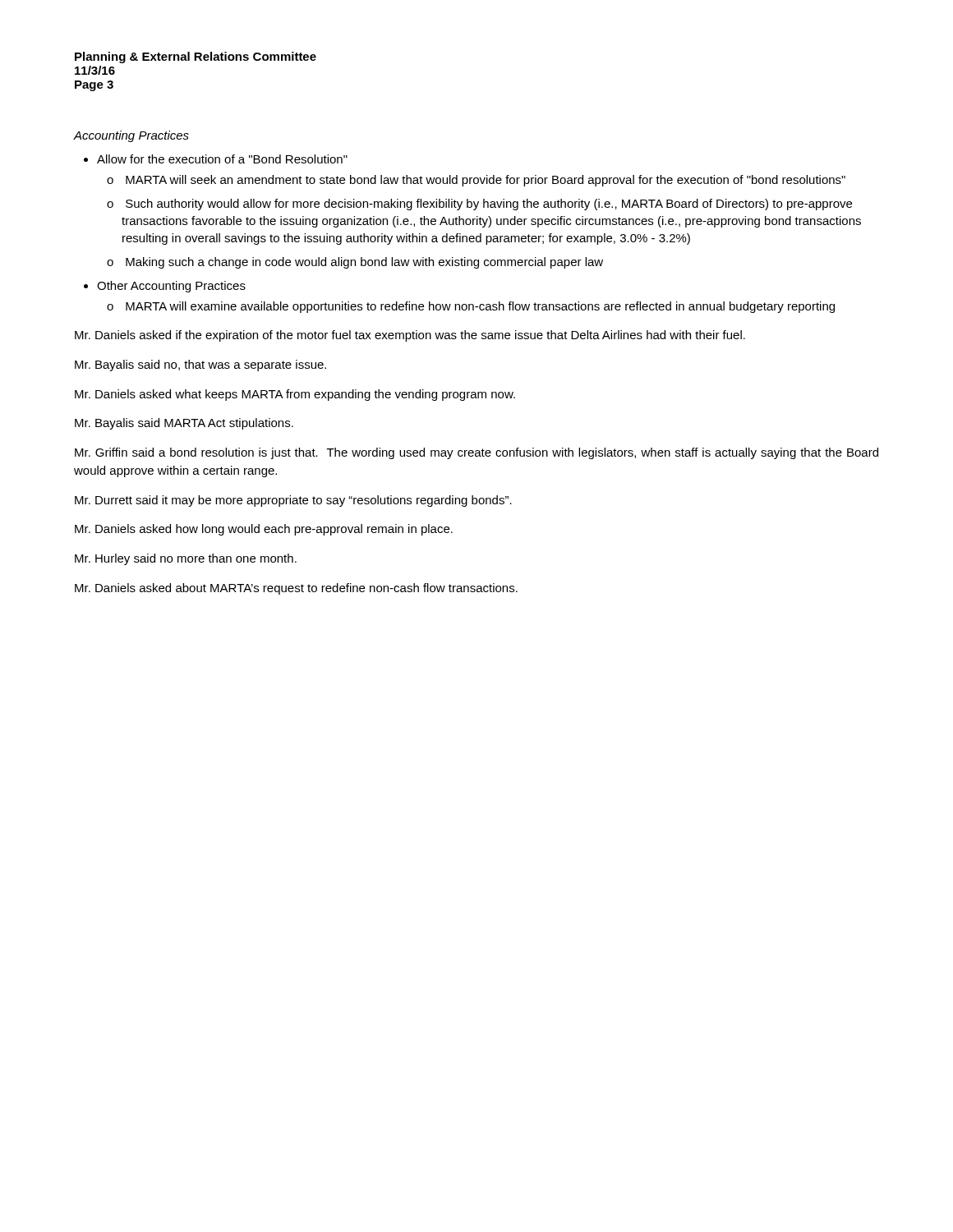Find the block on this page that starts "Mr. Daniels asked about MARTA’s request to redefine"
953x1232 pixels.
[x=296, y=587]
